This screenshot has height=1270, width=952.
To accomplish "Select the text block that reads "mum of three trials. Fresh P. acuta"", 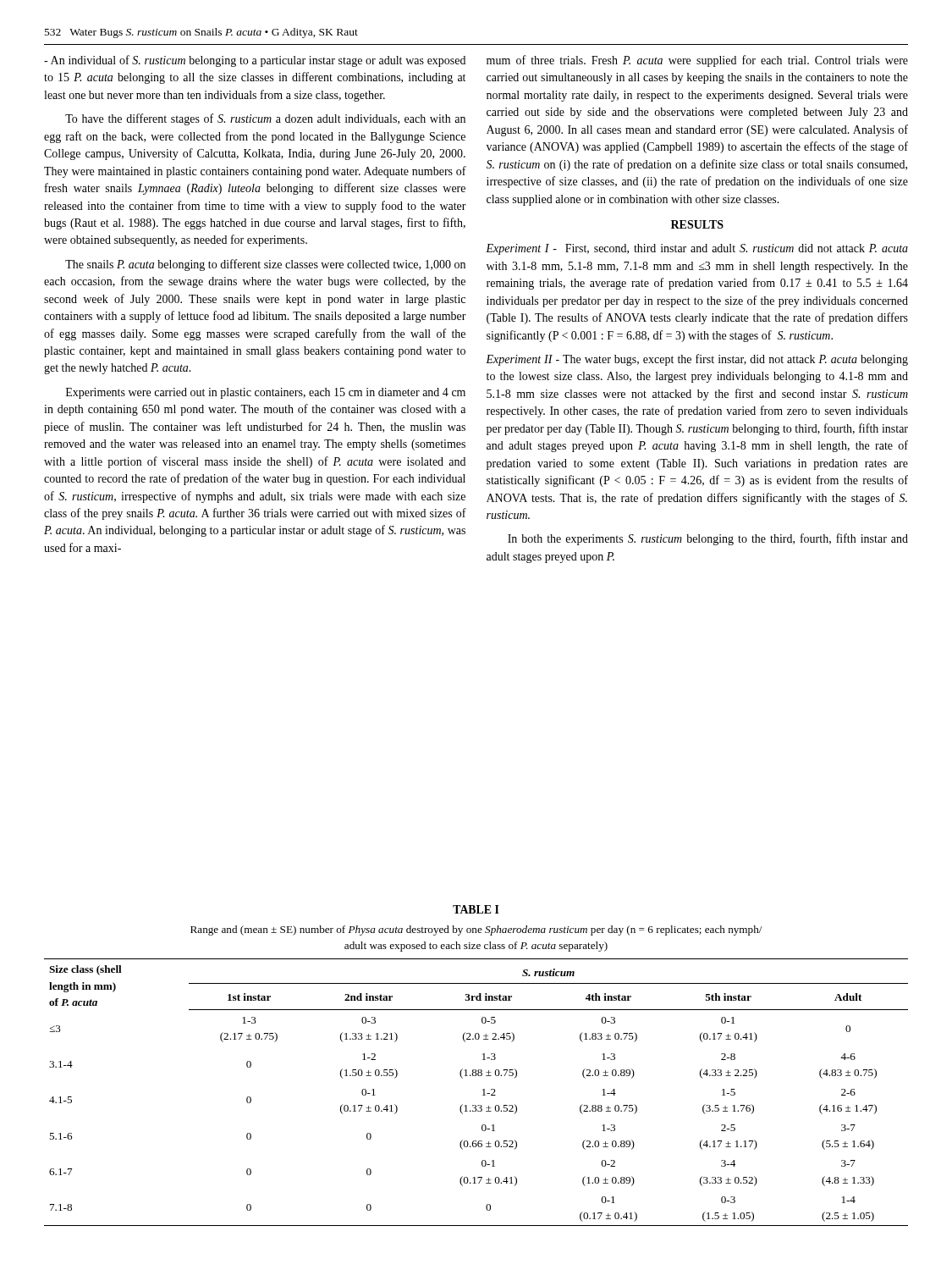I will pyautogui.click(x=697, y=309).
